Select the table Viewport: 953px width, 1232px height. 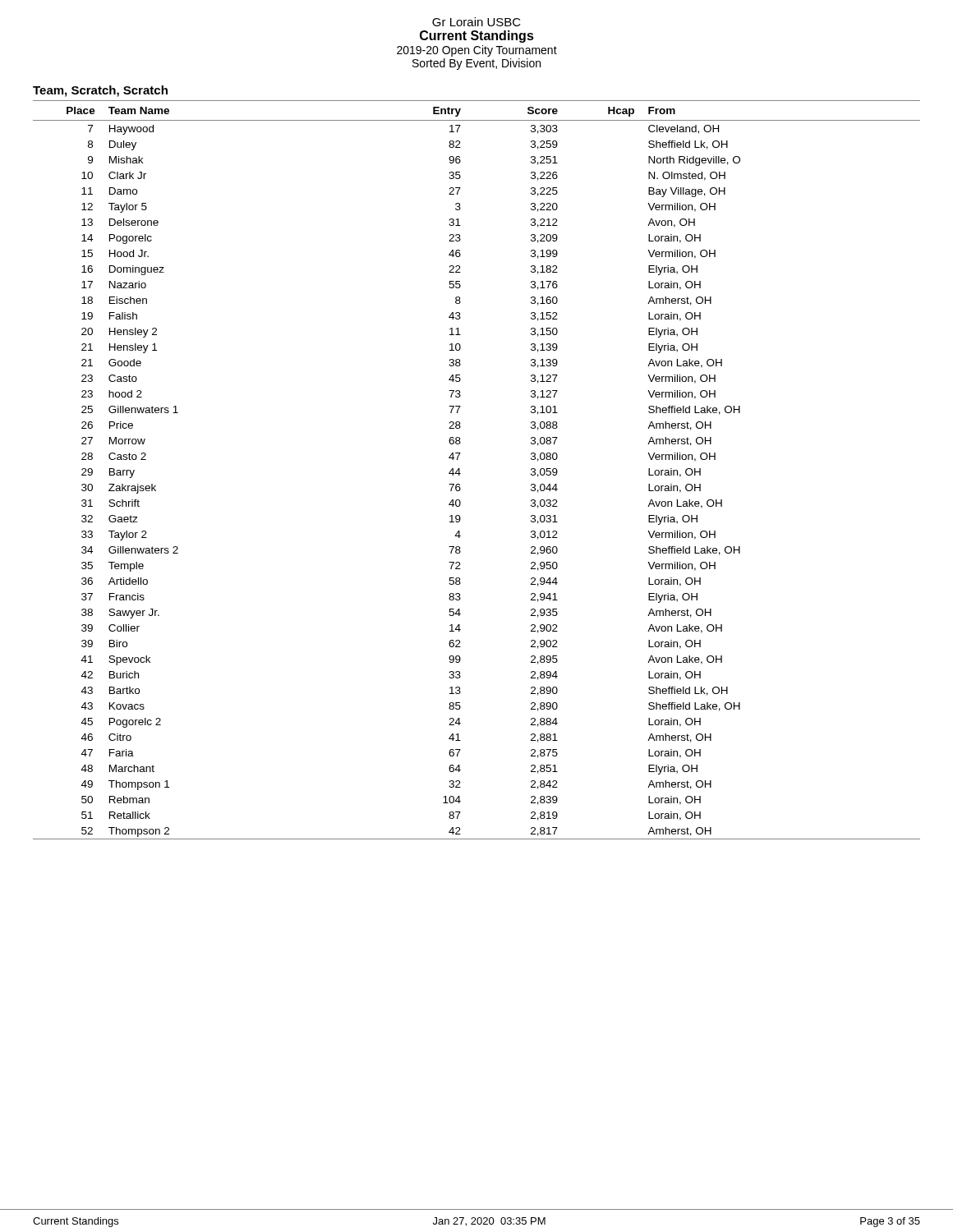[476, 470]
